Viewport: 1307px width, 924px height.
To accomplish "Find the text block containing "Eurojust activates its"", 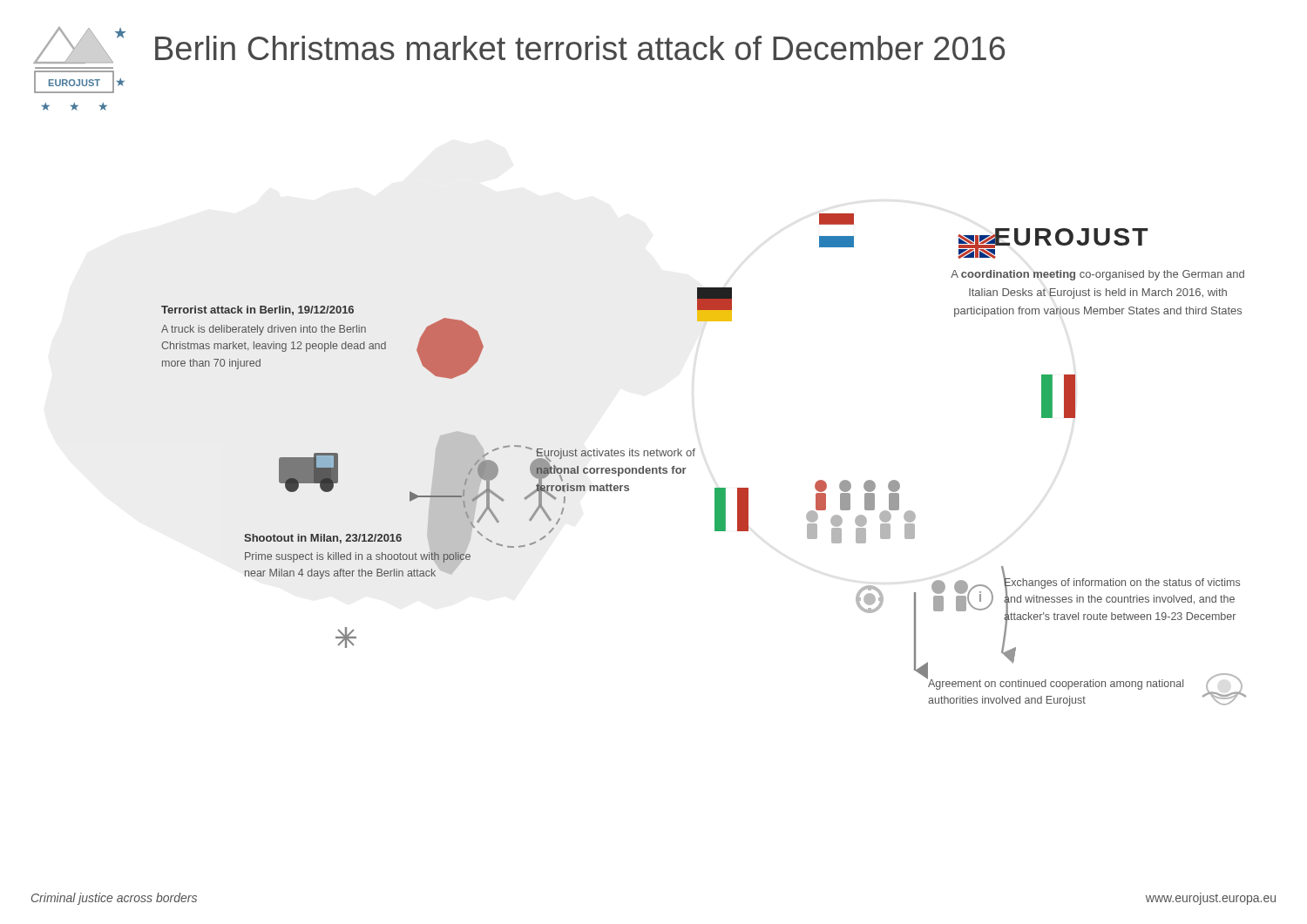I will point(630,470).
